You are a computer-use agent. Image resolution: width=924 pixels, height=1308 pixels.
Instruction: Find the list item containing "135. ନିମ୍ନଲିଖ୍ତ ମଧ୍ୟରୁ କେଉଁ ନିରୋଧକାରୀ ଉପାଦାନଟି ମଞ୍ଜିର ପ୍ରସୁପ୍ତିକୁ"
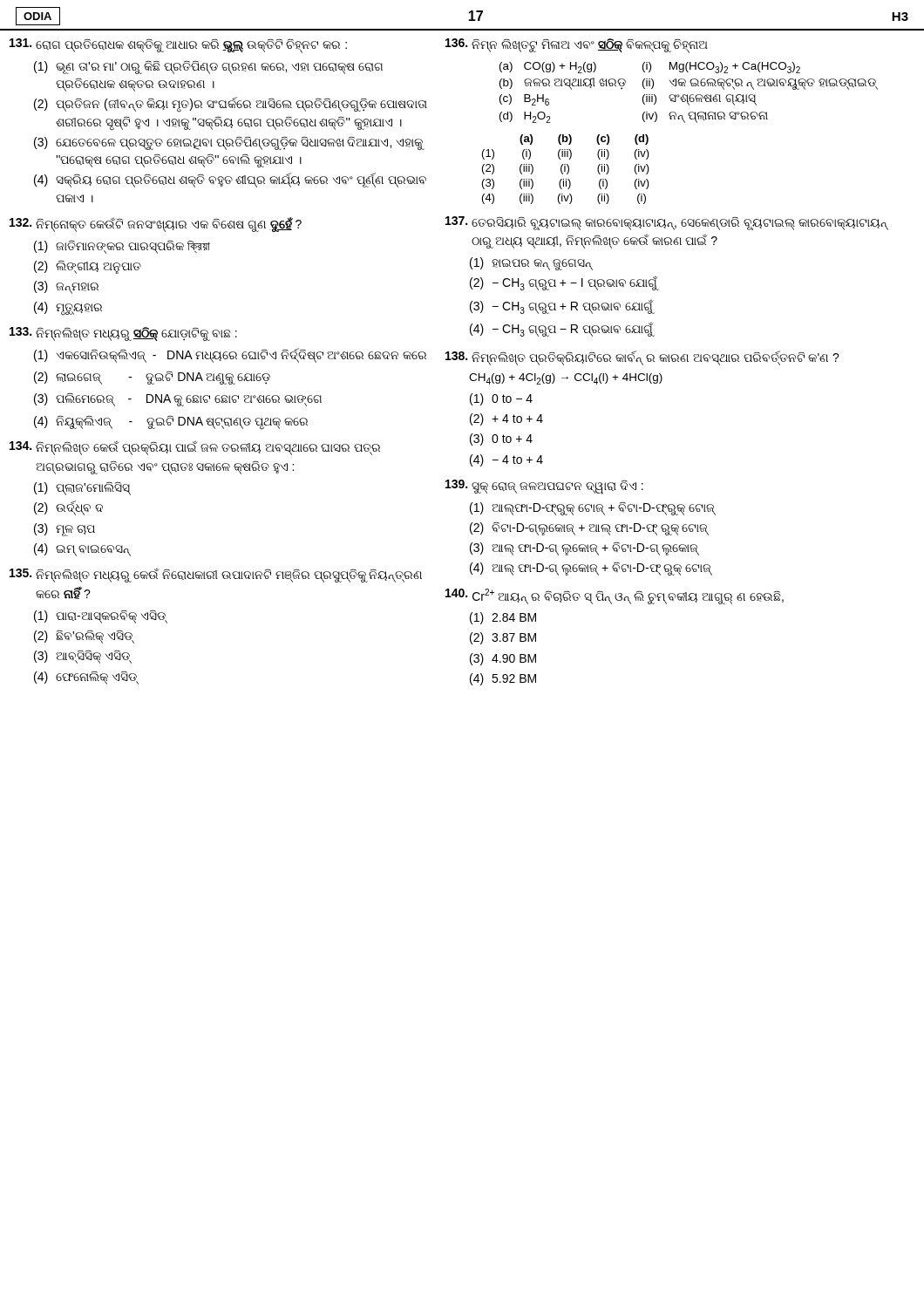coord(216,575)
